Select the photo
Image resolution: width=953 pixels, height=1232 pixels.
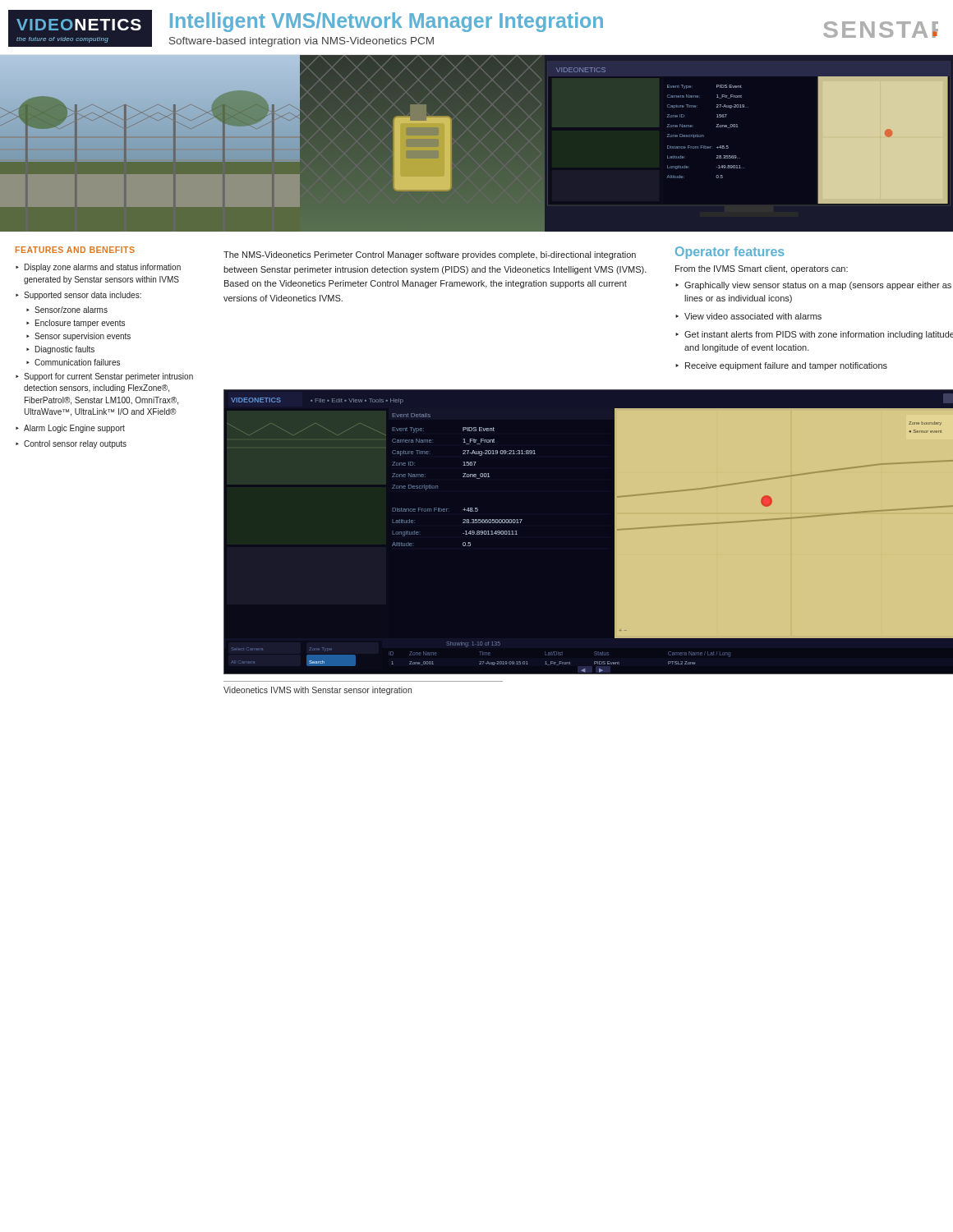[476, 143]
